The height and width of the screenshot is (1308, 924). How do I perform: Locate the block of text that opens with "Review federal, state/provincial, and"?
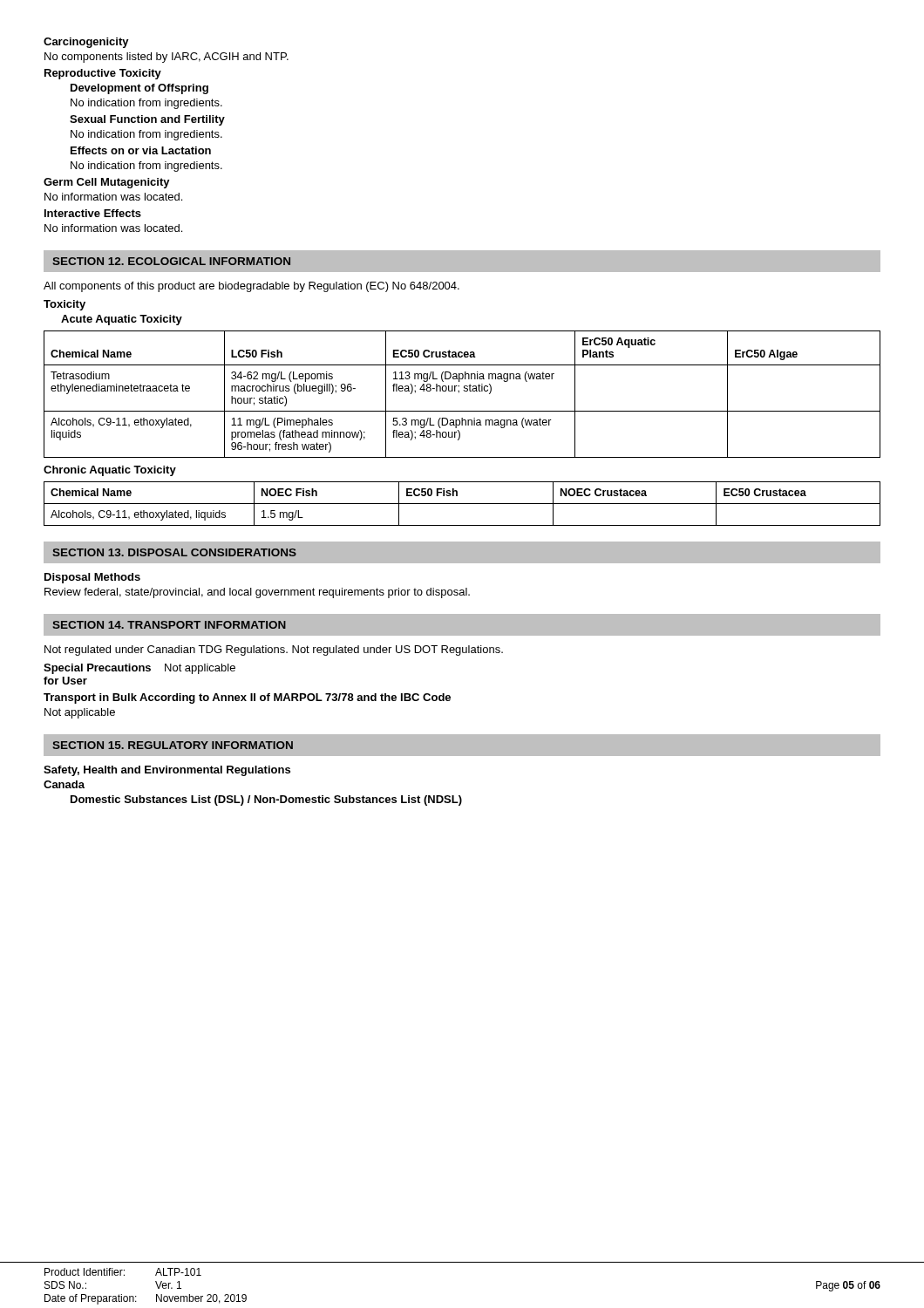(257, 592)
